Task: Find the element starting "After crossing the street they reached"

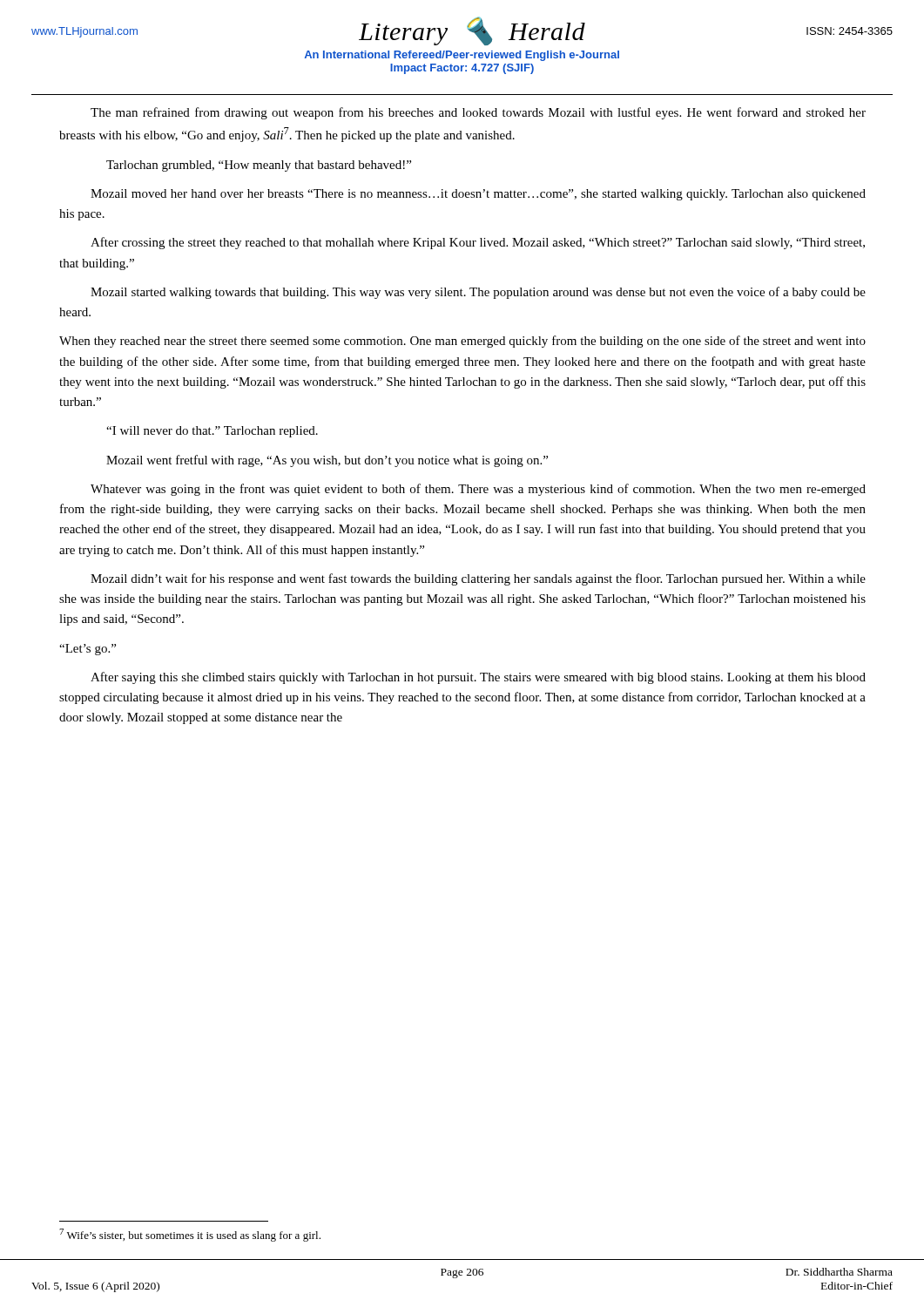Action: 462,253
